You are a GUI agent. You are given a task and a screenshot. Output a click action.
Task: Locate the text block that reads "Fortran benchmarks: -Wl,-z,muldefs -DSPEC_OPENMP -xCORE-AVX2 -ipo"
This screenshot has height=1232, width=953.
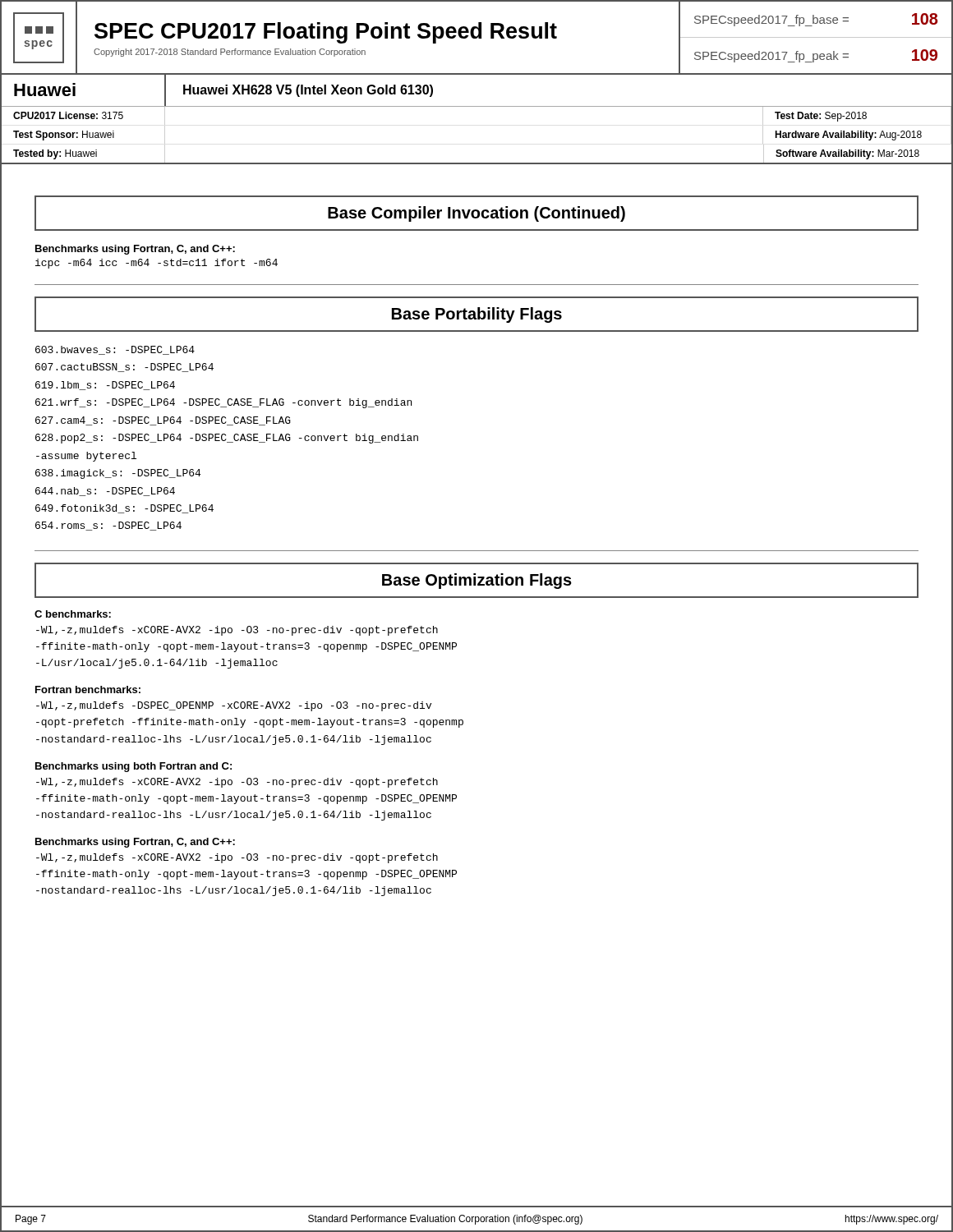click(x=88, y=690)
